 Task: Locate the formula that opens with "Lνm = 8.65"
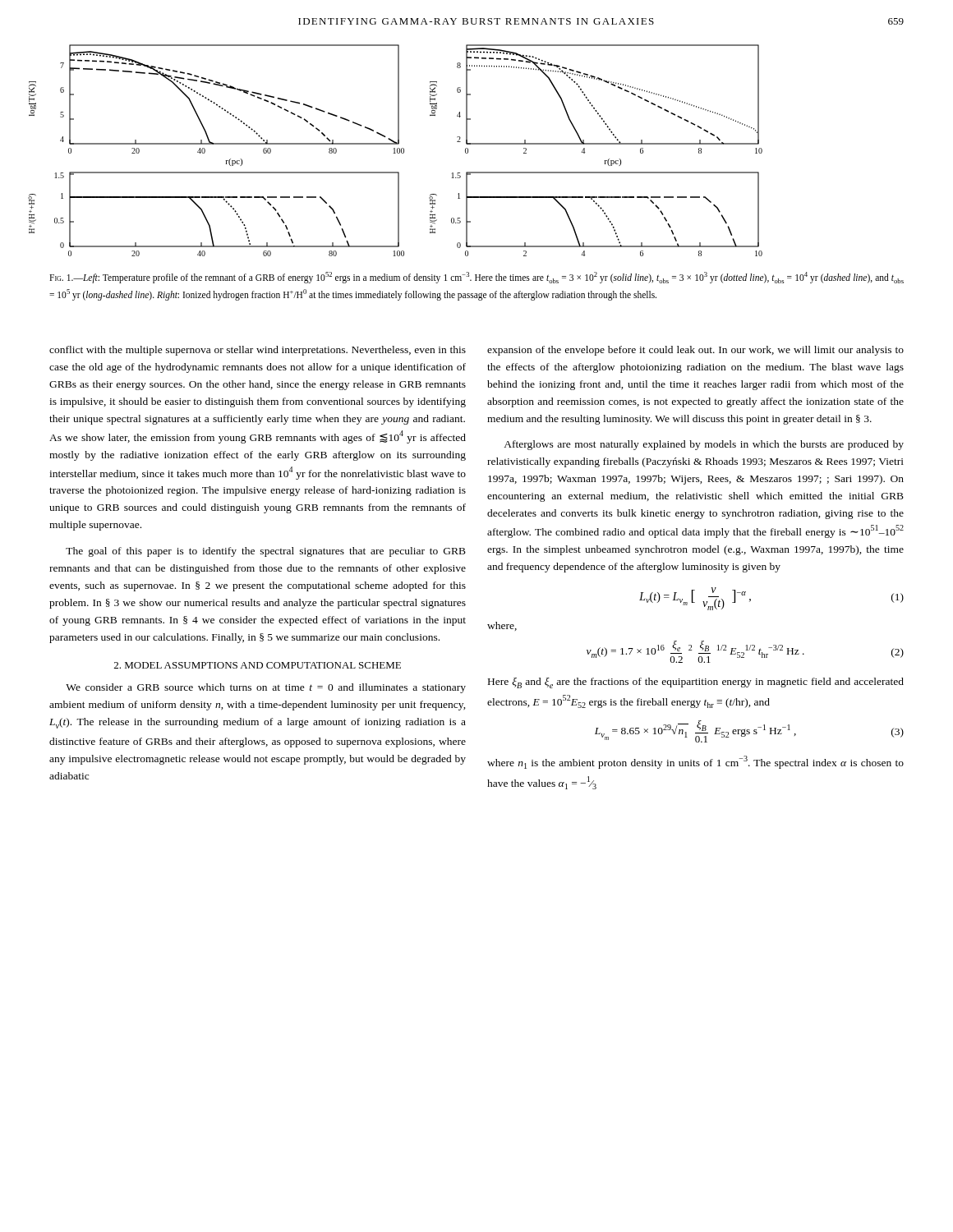749,732
